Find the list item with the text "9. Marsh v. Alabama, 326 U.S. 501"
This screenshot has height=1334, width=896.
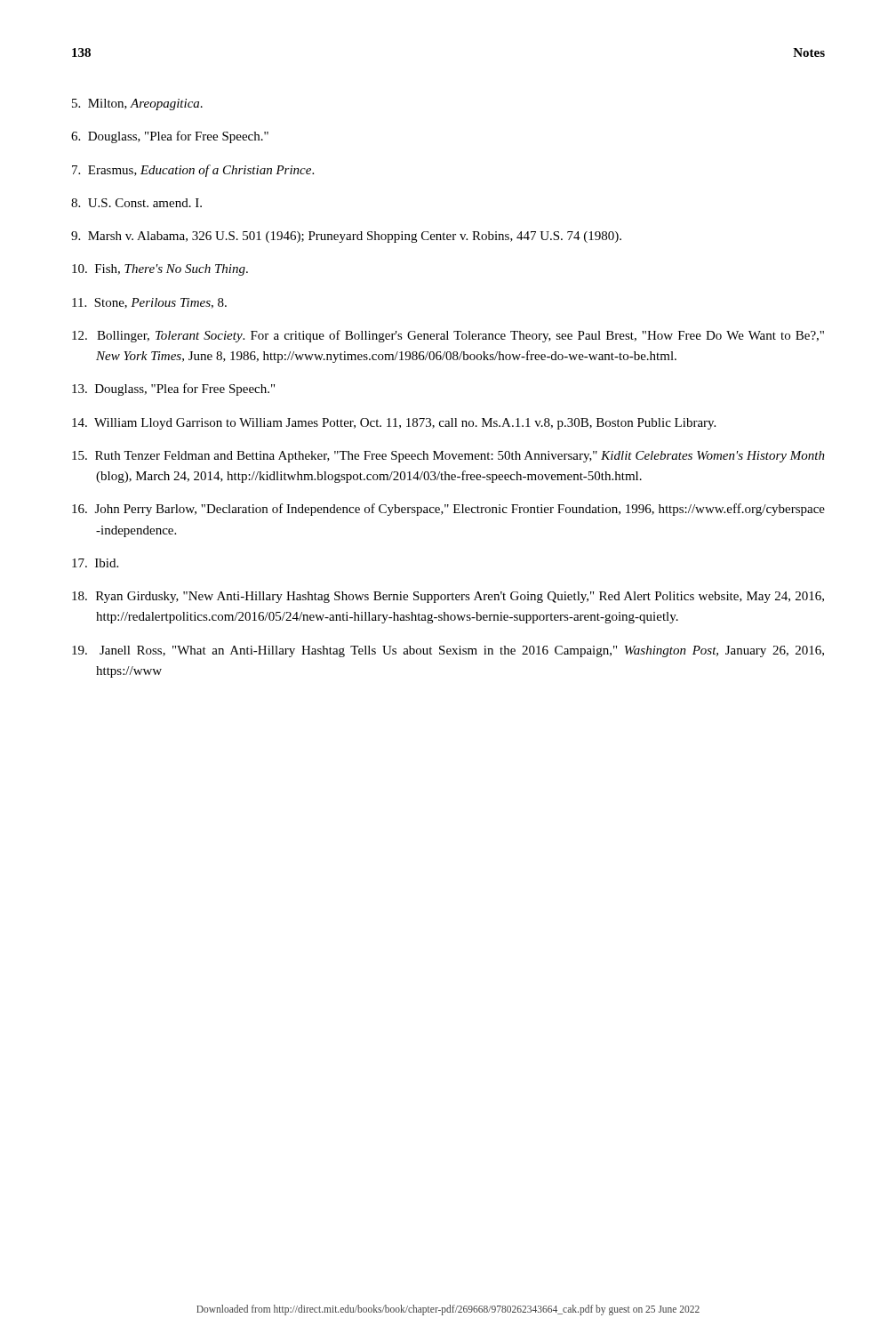point(347,236)
